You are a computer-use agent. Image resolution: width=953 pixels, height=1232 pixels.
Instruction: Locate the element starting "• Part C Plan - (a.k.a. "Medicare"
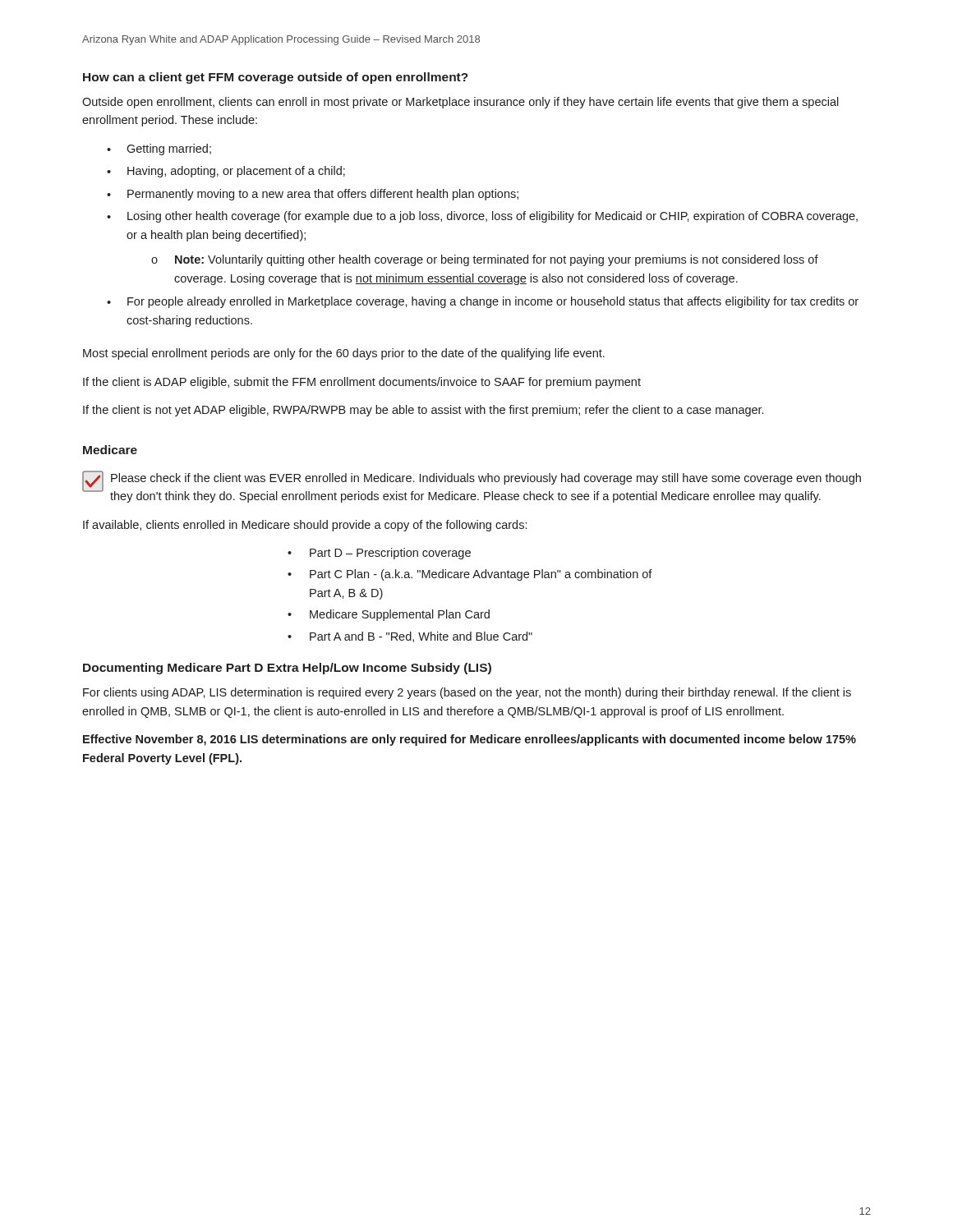[476, 584]
